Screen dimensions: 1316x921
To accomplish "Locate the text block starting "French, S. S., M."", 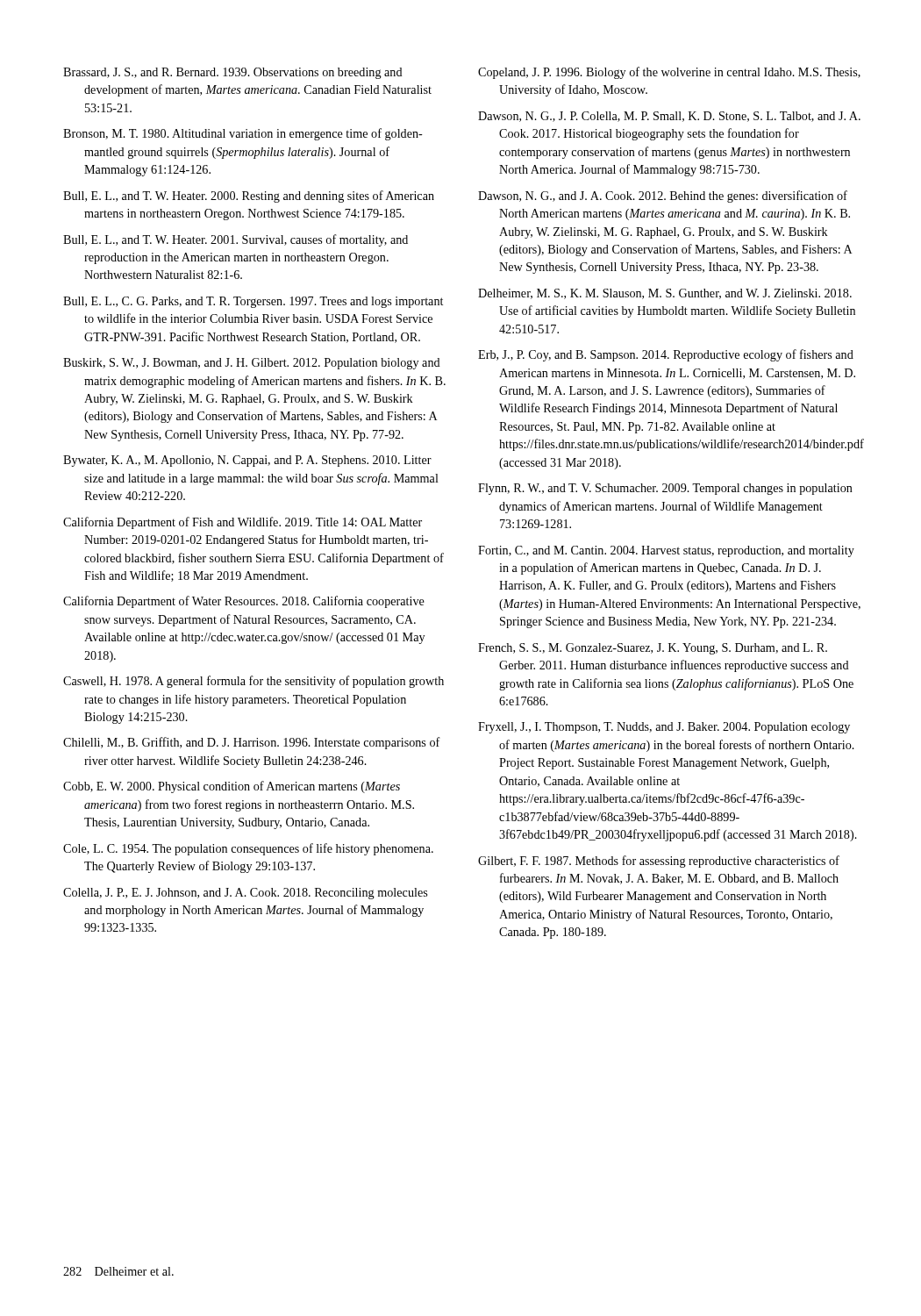I will [x=666, y=674].
